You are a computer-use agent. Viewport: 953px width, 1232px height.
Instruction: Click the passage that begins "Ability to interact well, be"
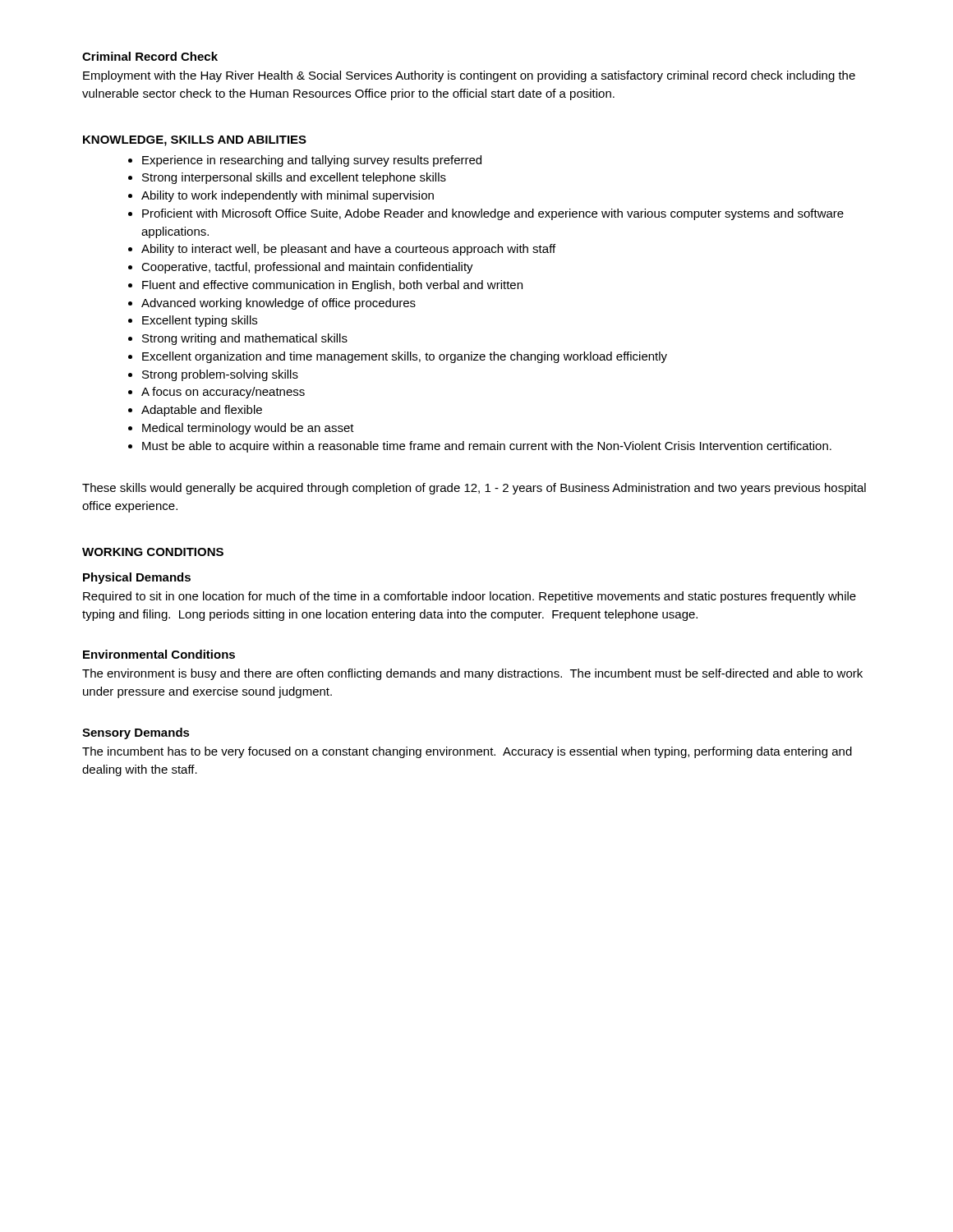348,249
